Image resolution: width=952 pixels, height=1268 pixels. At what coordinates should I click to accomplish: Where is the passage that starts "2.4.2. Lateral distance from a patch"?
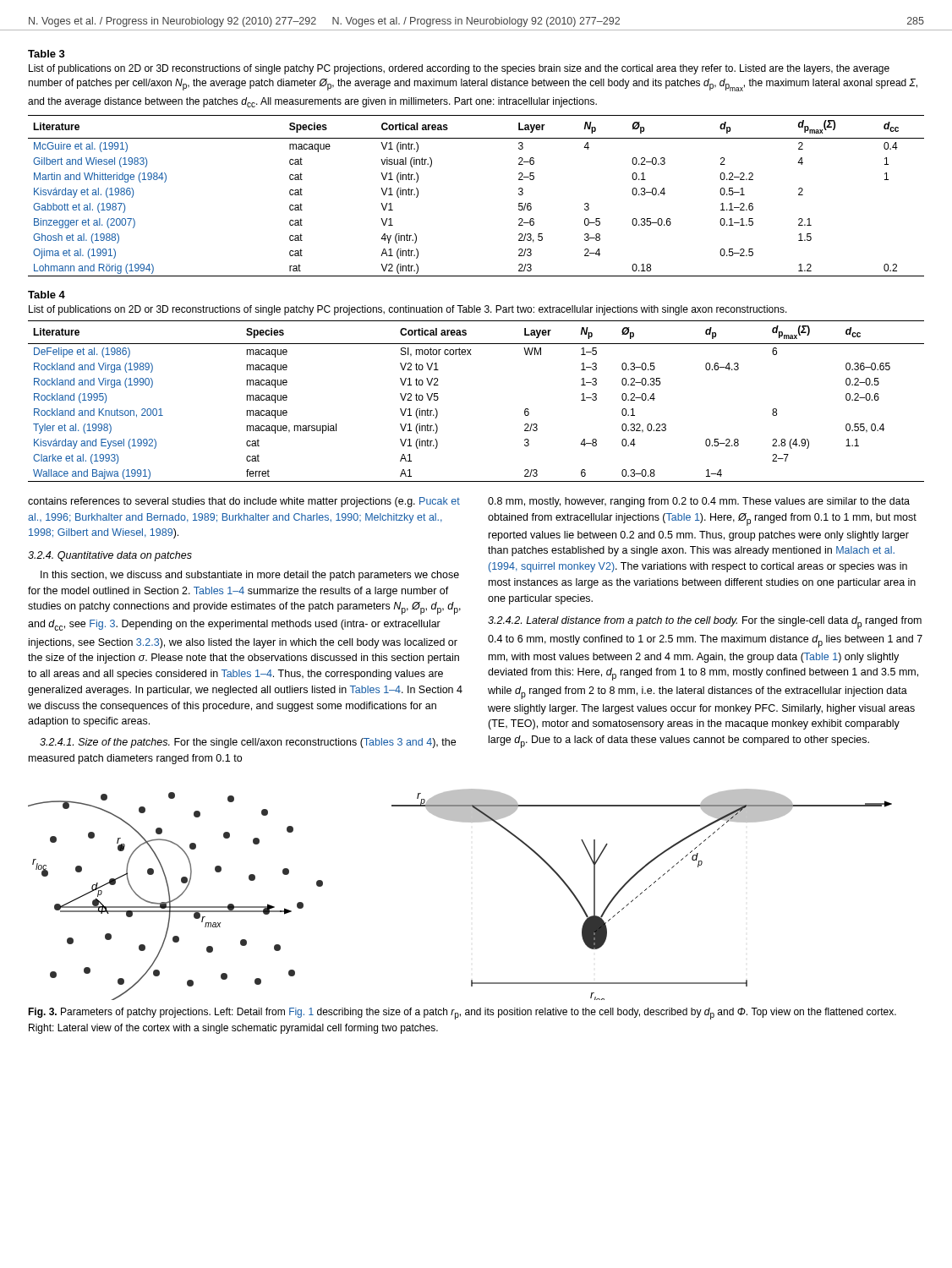pos(705,681)
